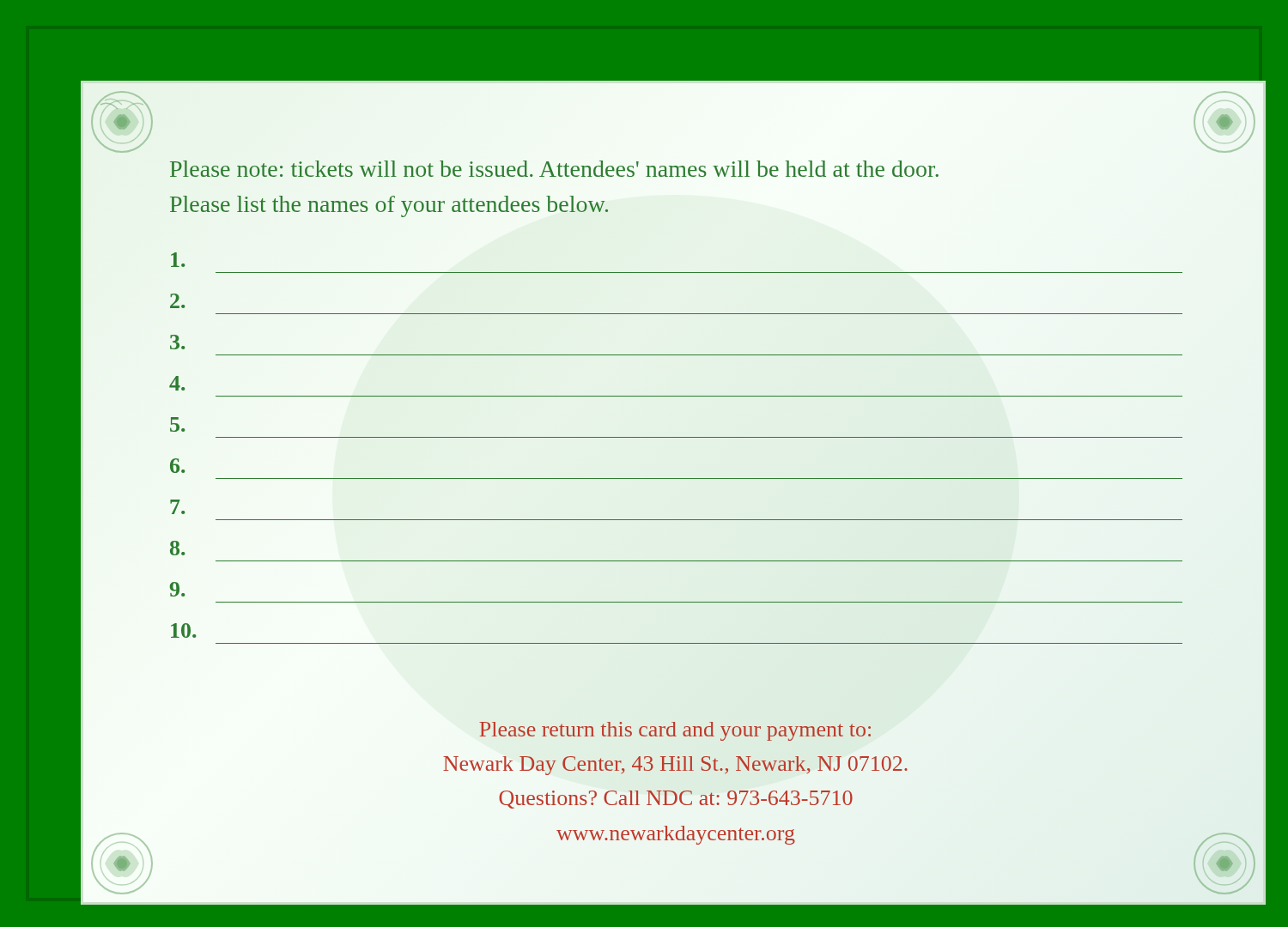Click on the text starting "Please note: tickets will not"
This screenshot has width=1288, height=927.
tap(555, 186)
